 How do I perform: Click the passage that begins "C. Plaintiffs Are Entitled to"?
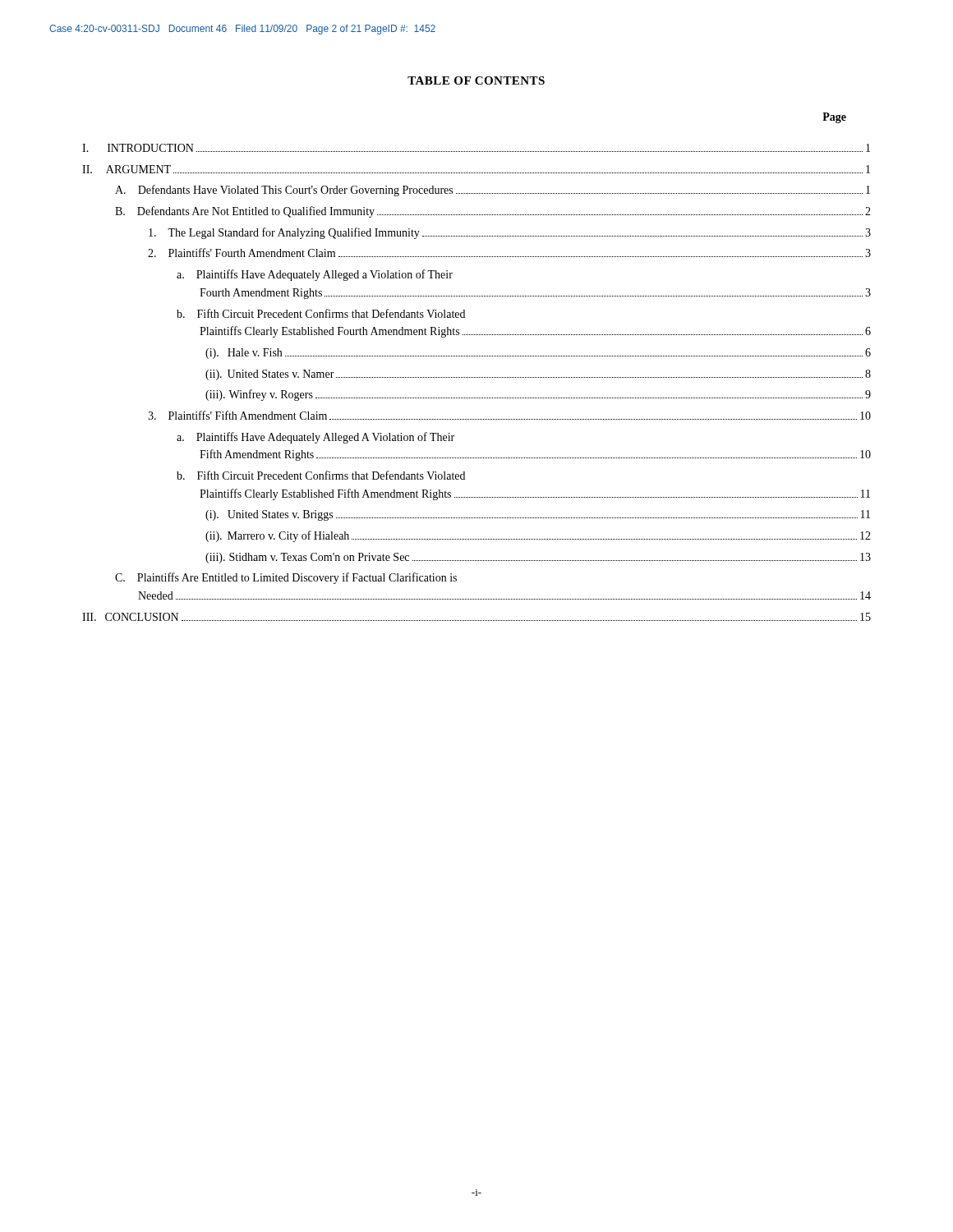(x=493, y=587)
